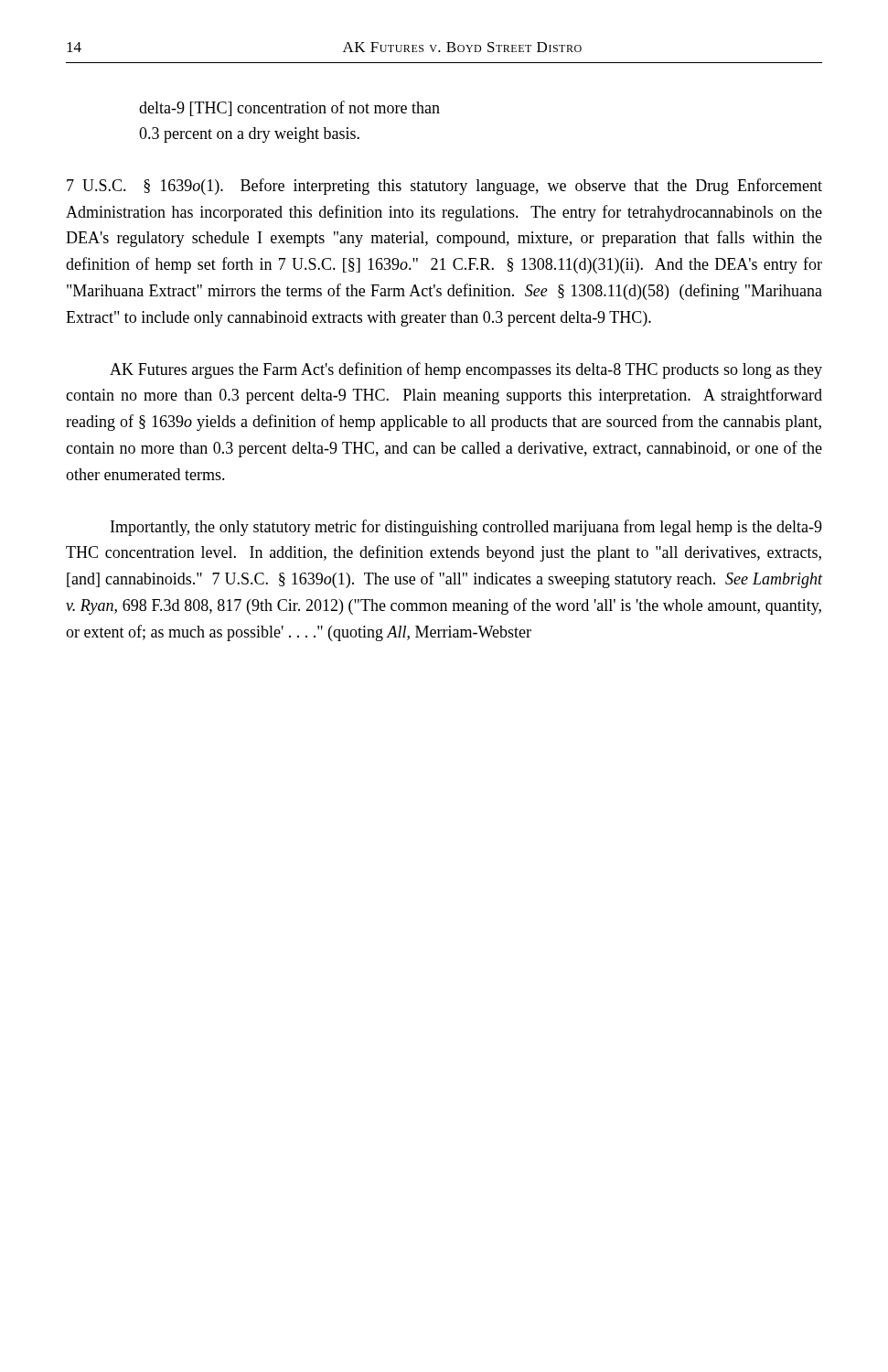This screenshot has width=888, height=1372.
Task: Locate the passage starting "AK Futures argues"
Action: click(x=444, y=422)
